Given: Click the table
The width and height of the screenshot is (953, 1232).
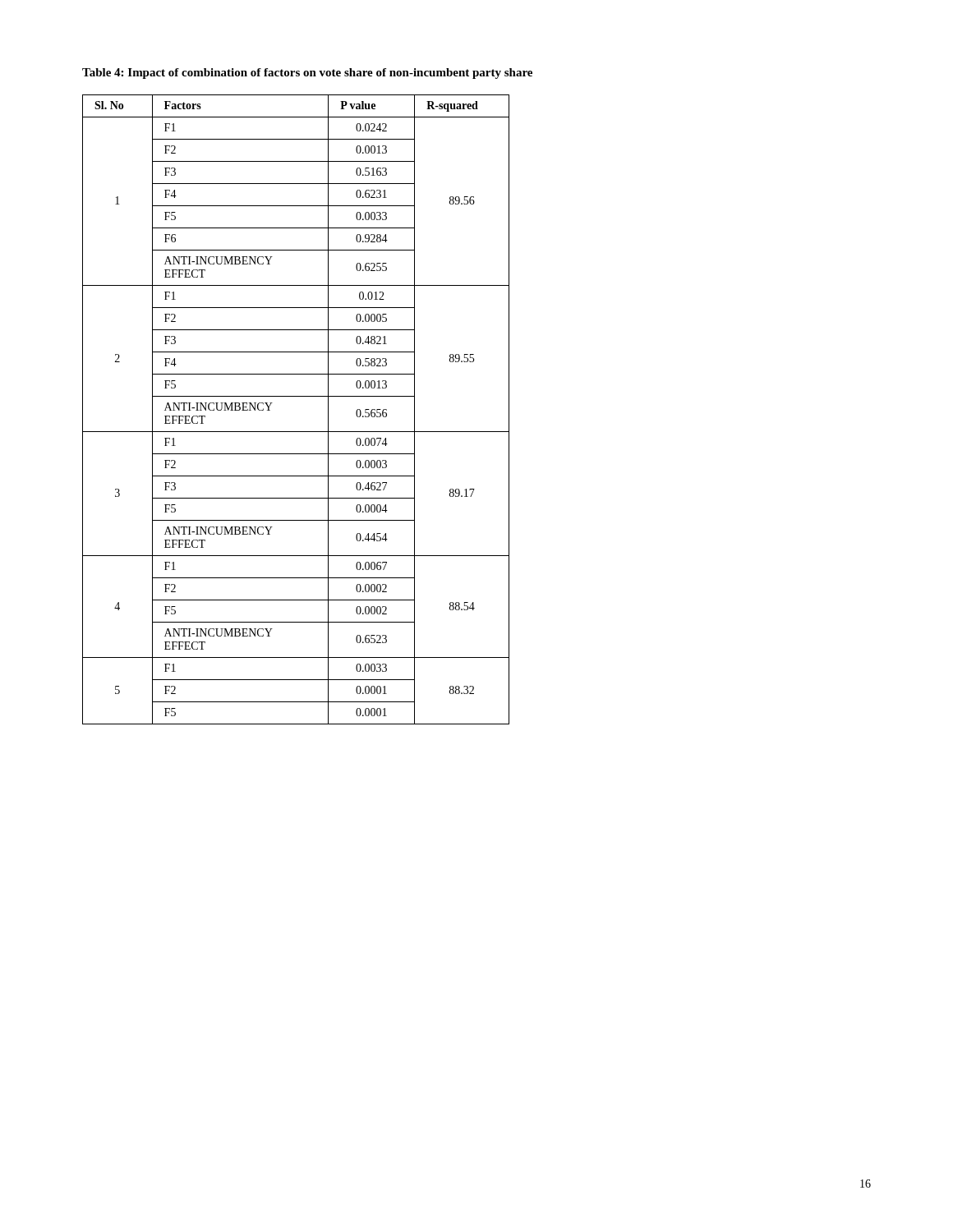Looking at the screenshot, I should [x=476, y=409].
